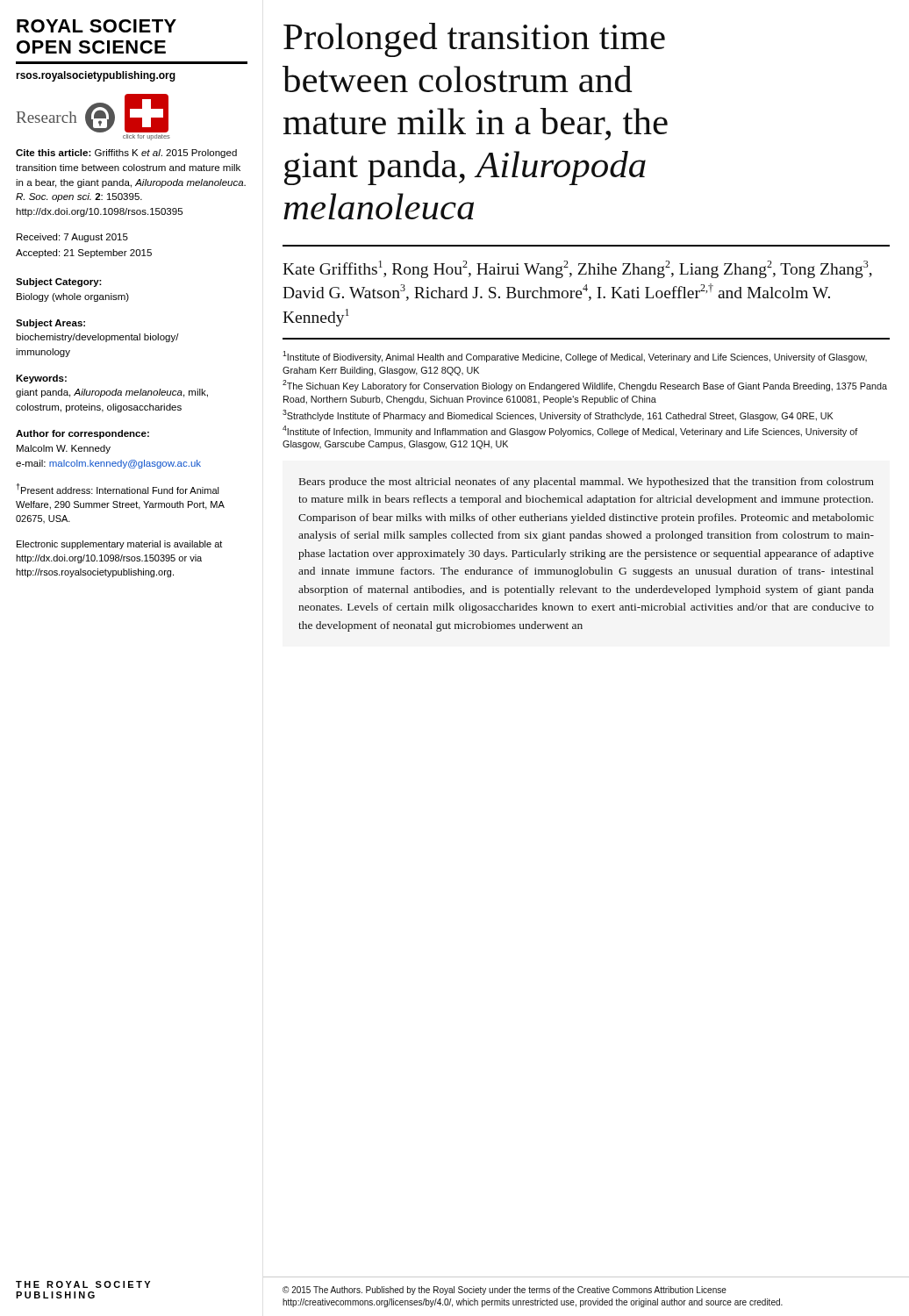
Task: Locate the block starting "Electronic supplementary material is available at http://dx.doi.org/10.1098/rsos.150395 or"
Action: [x=119, y=558]
